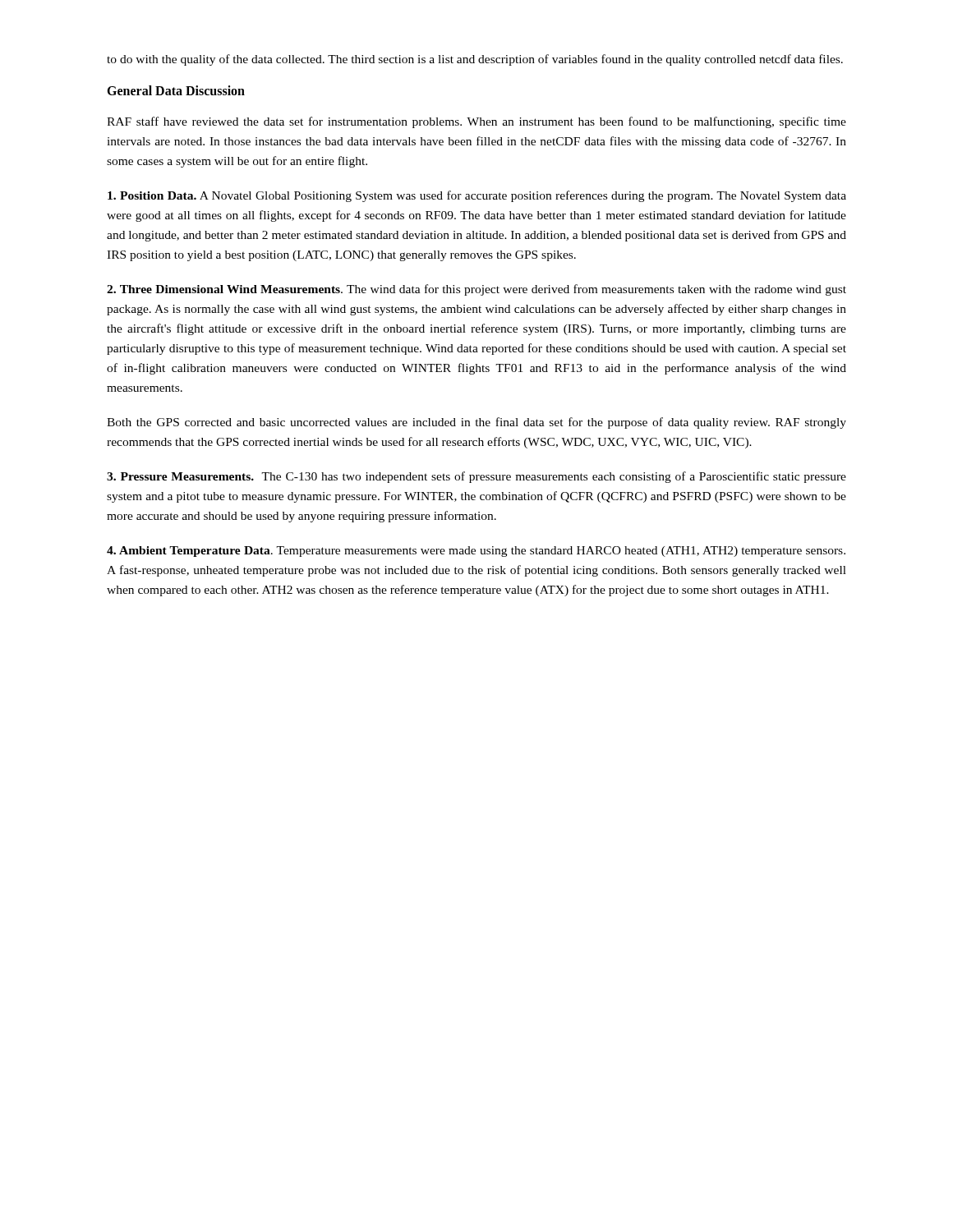Find the block starting "Pressure Measurements. The C-130 has"
Viewport: 953px width, 1232px height.
(476, 496)
